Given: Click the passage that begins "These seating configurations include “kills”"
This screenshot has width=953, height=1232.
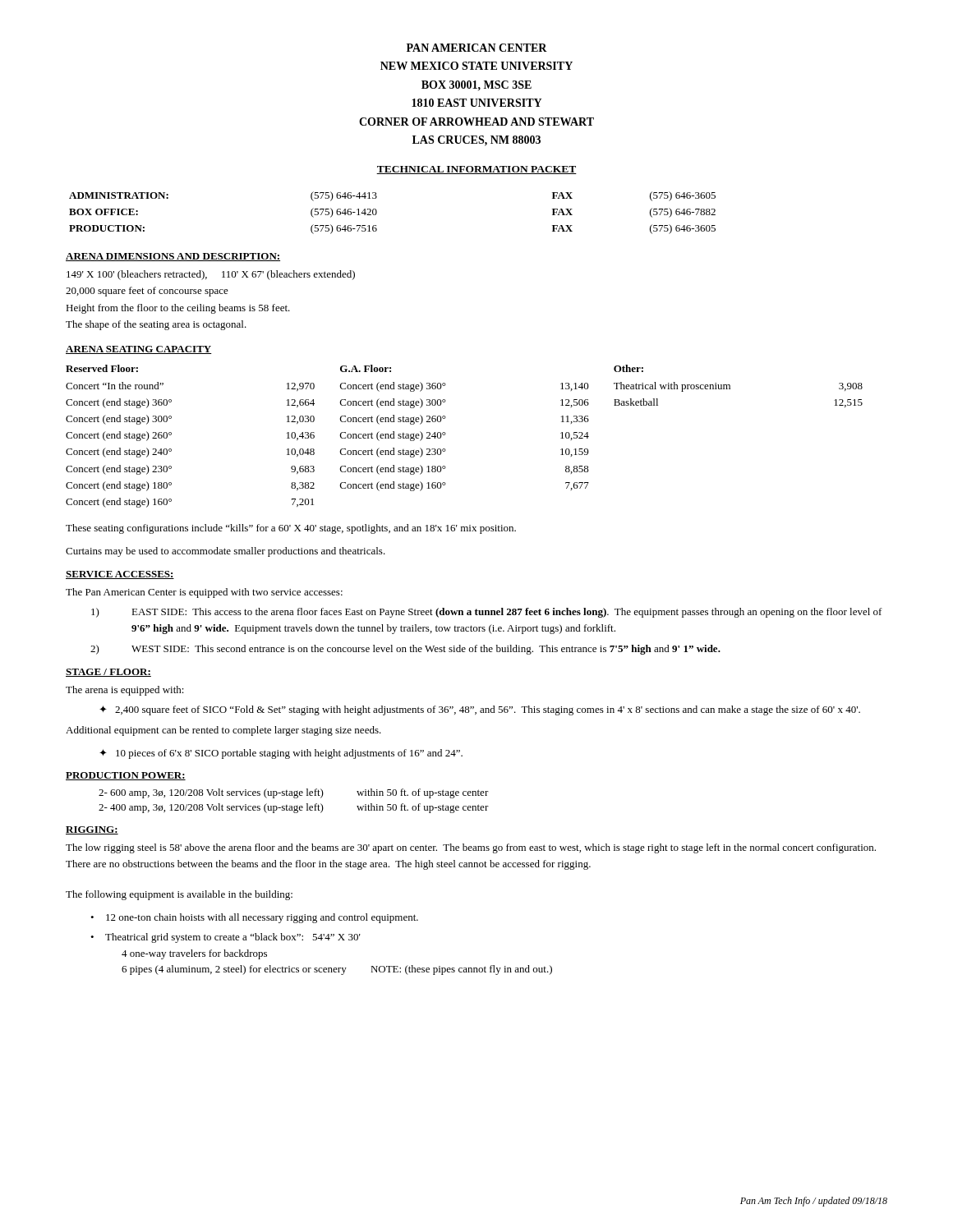Looking at the screenshot, I should point(291,528).
